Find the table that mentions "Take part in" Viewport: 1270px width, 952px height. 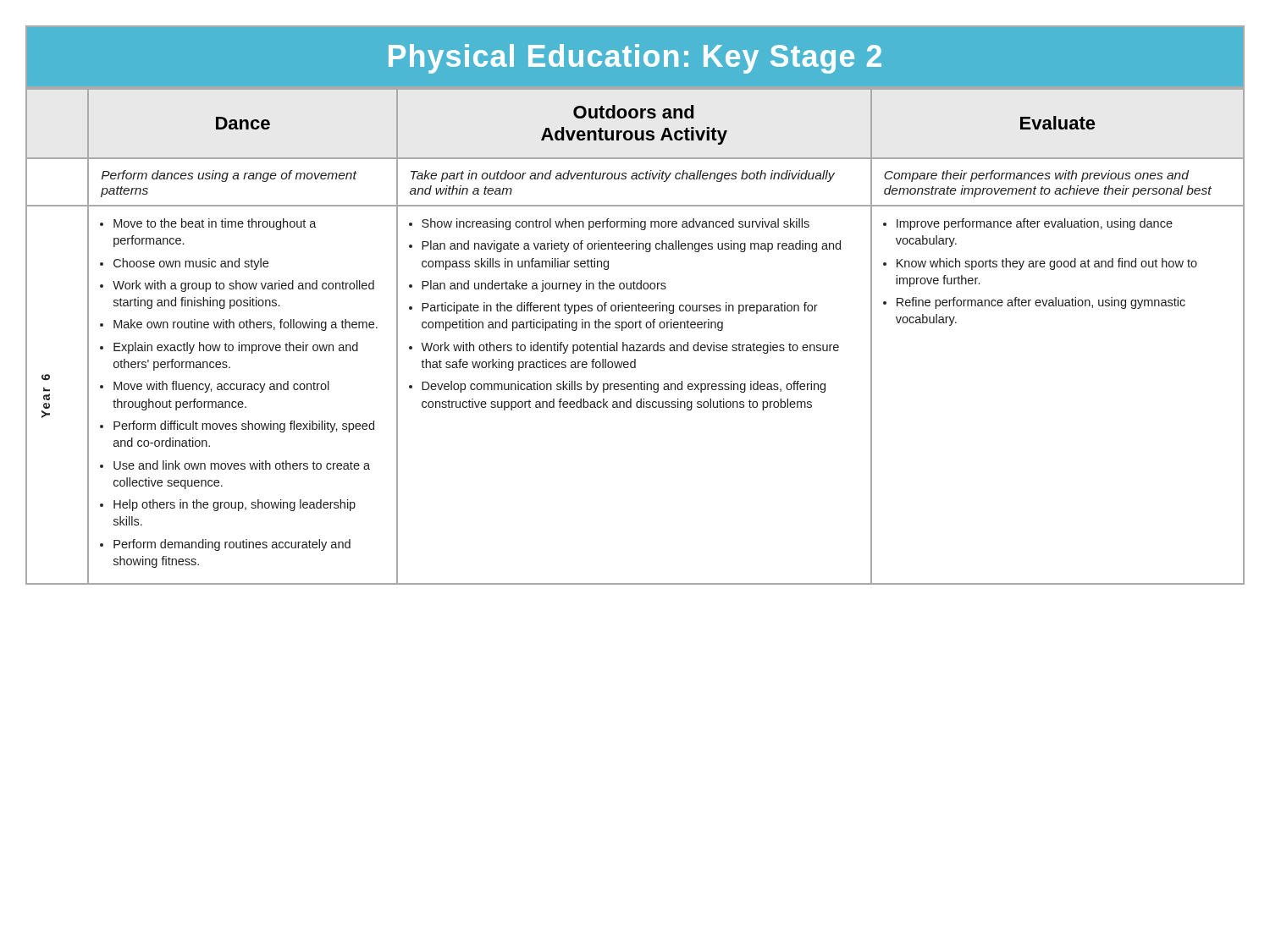coord(635,336)
